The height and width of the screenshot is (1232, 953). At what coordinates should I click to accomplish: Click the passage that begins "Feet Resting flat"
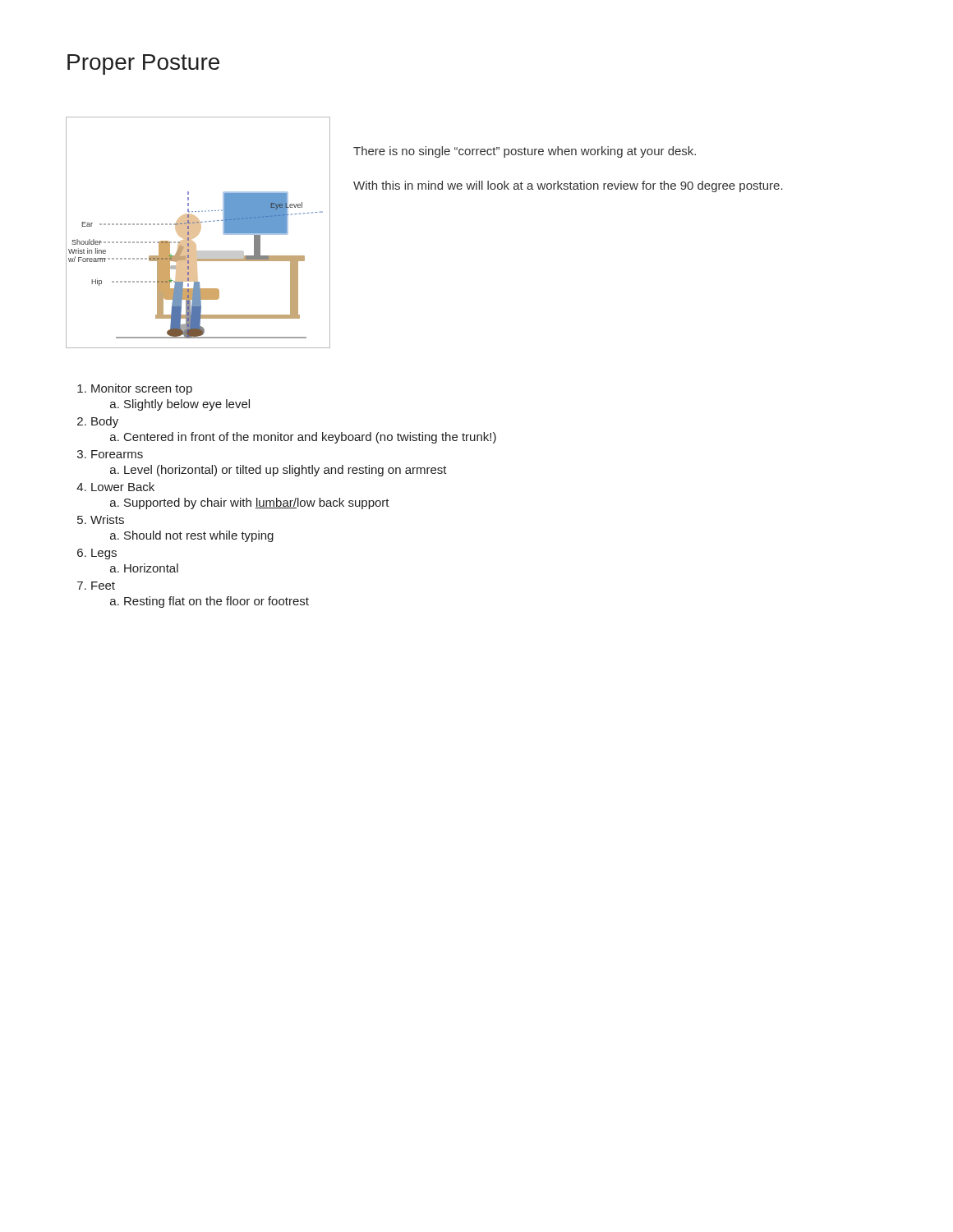(x=103, y=586)
